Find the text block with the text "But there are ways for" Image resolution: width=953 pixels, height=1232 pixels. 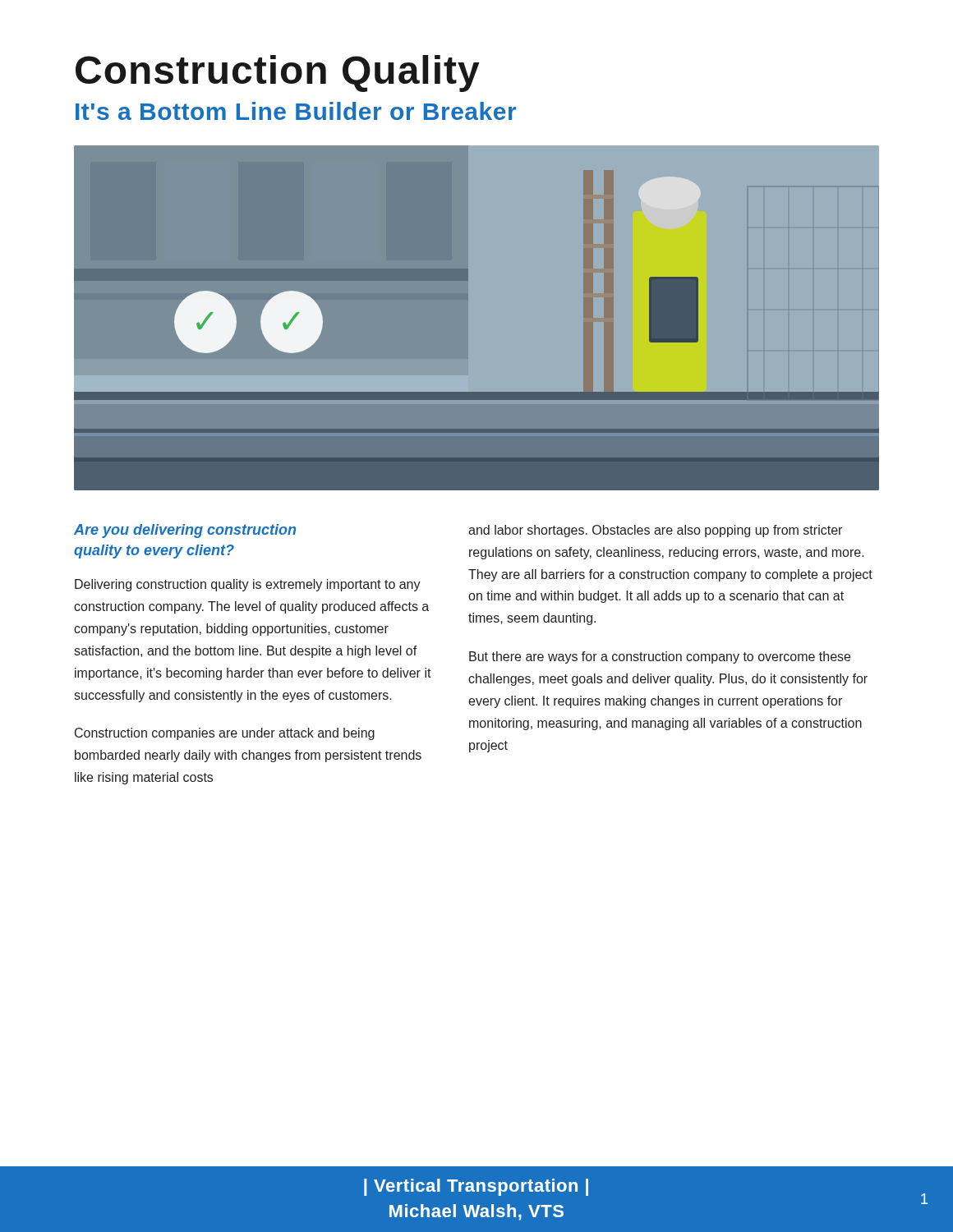(x=668, y=701)
